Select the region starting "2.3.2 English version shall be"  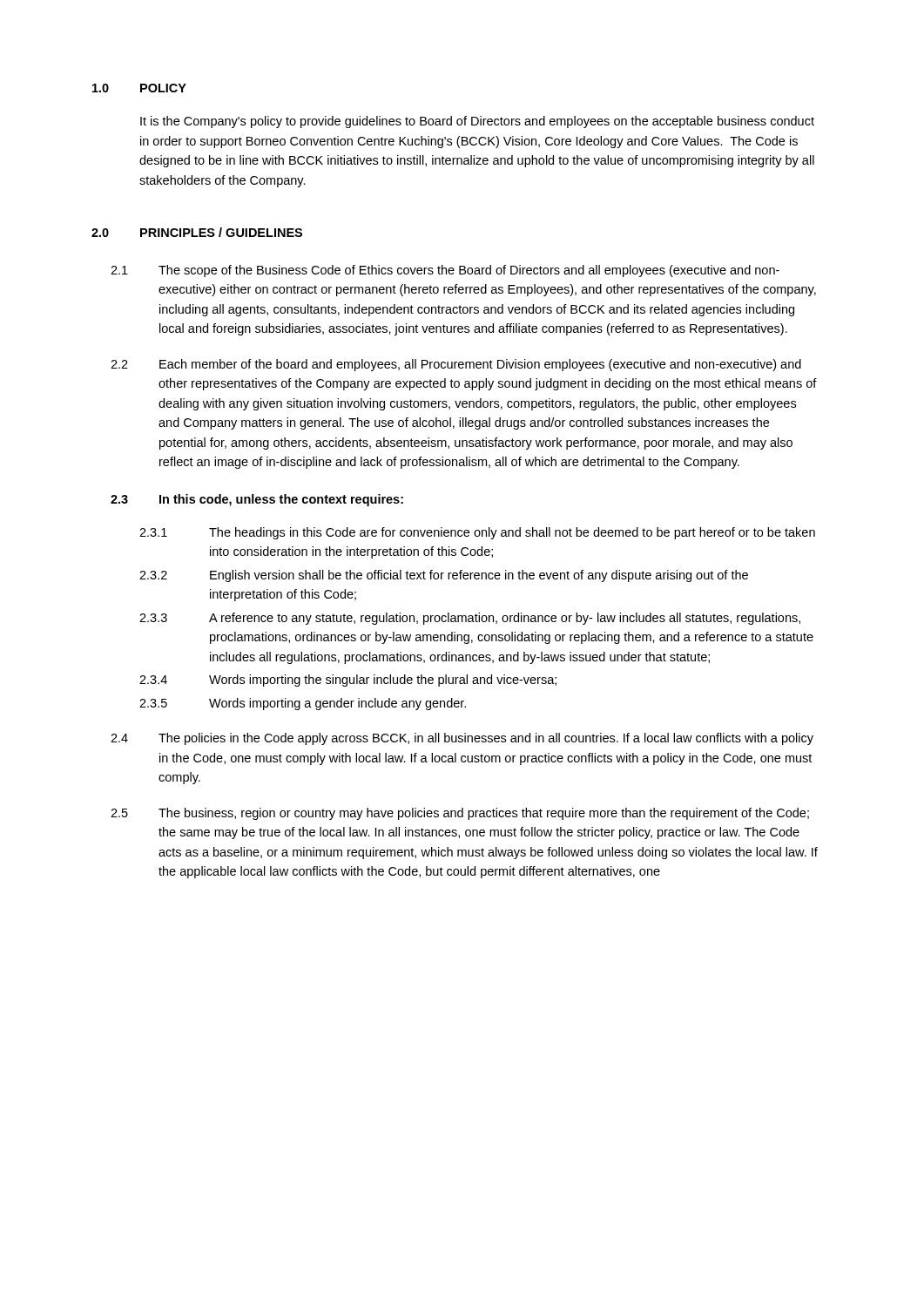[479, 585]
